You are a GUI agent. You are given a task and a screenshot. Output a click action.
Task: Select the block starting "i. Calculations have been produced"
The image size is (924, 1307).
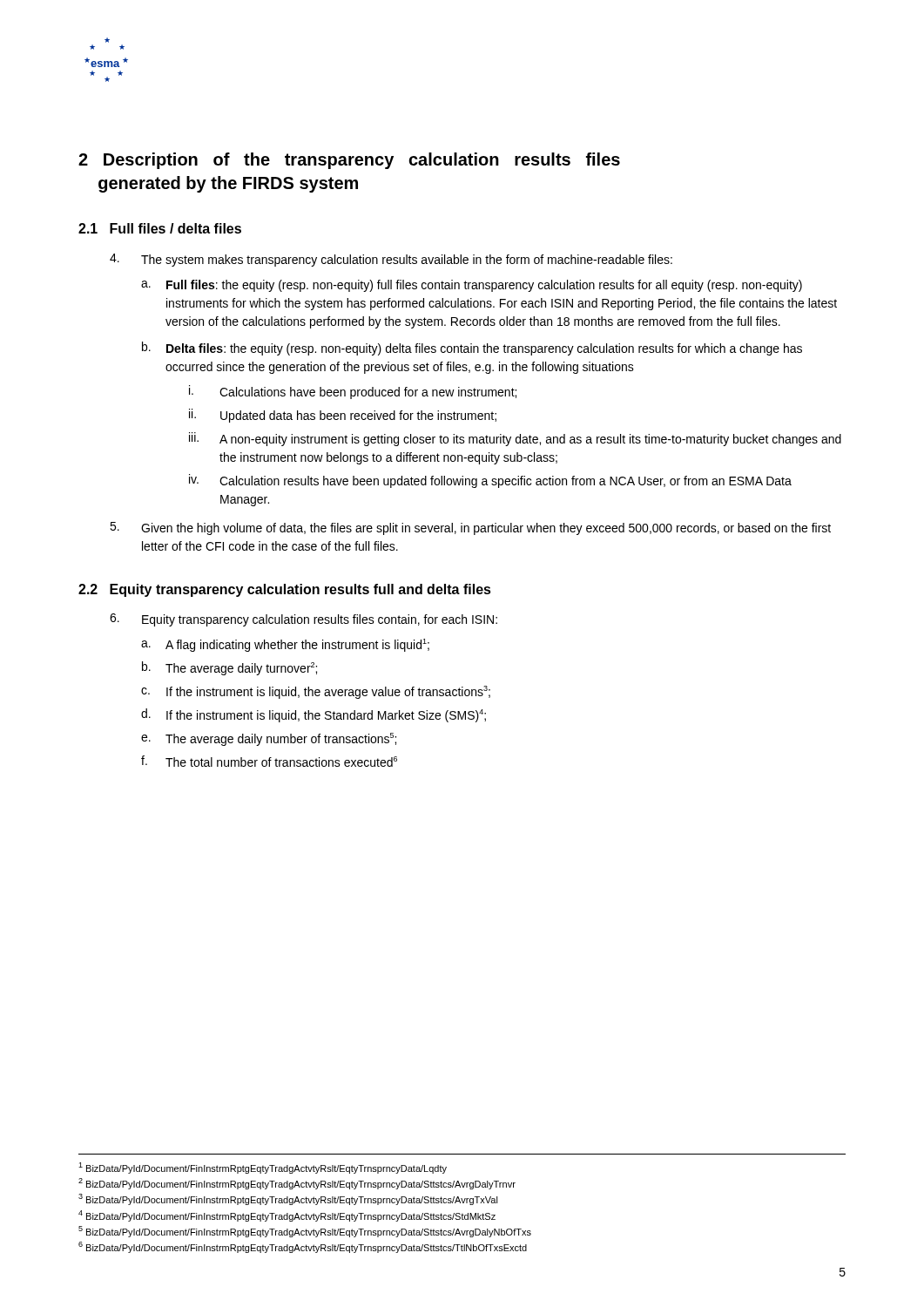click(517, 392)
